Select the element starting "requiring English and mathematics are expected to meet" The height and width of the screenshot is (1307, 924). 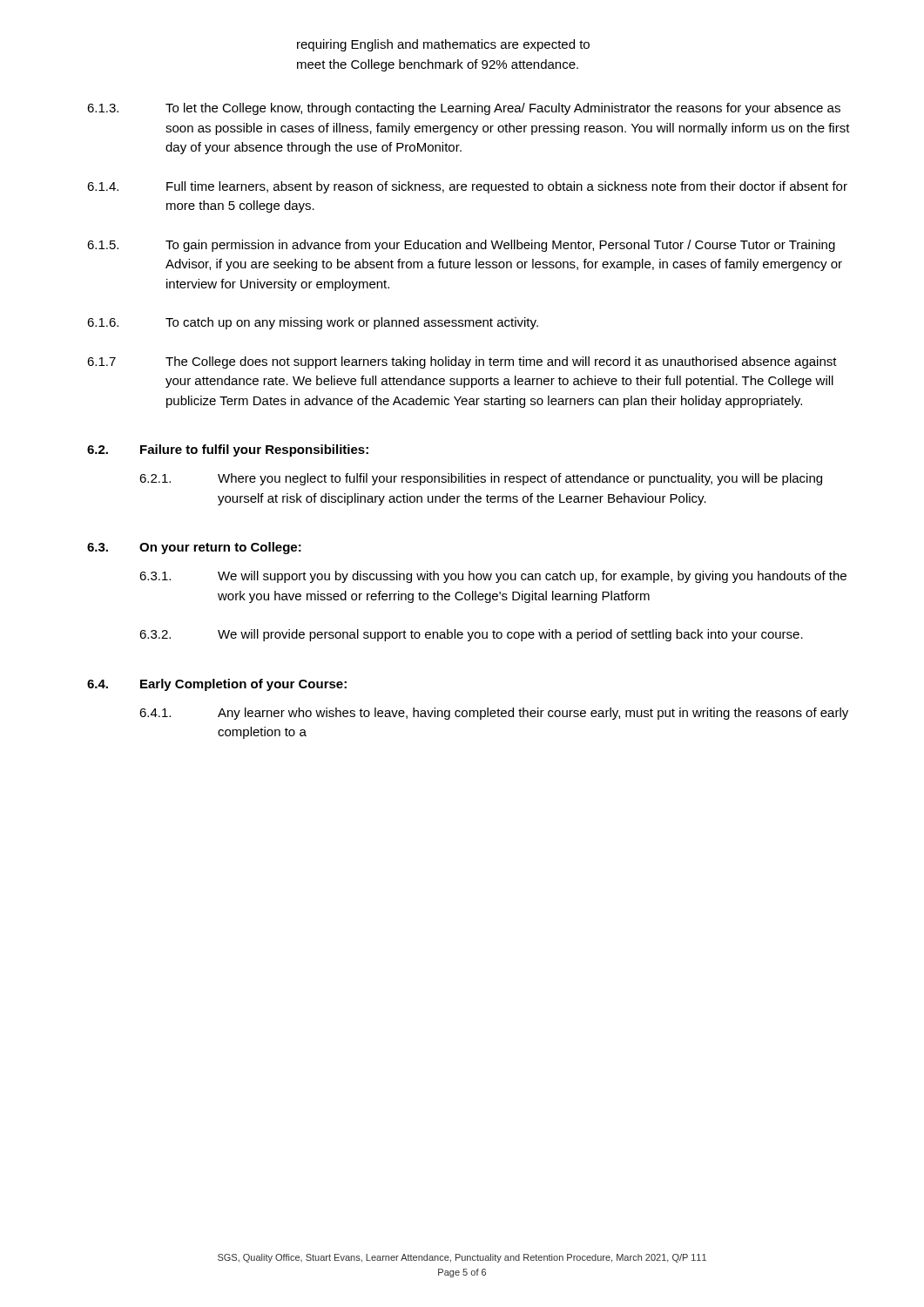pyautogui.click(x=443, y=54)
